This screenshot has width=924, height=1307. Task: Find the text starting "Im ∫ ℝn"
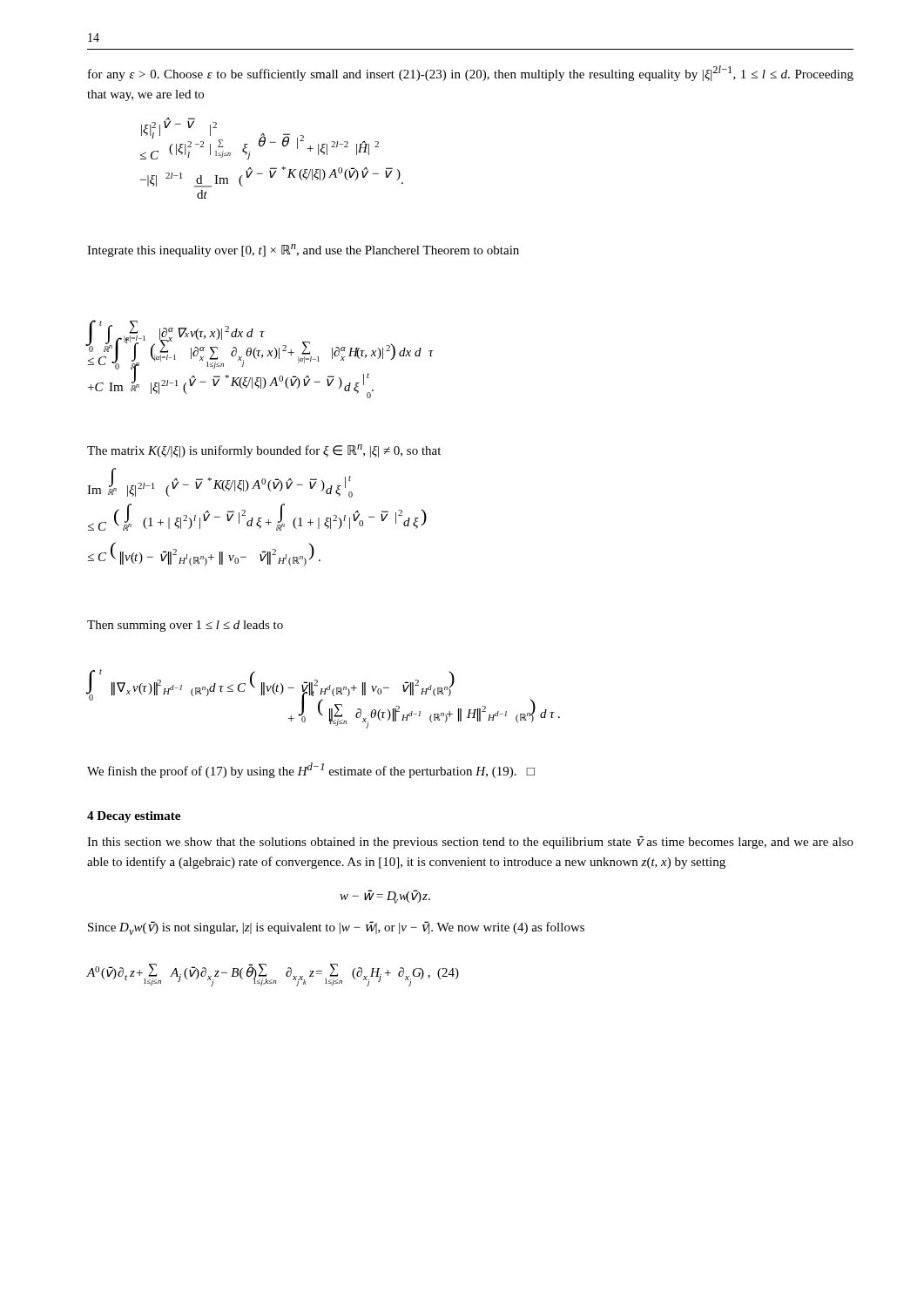tap(220, 483)
